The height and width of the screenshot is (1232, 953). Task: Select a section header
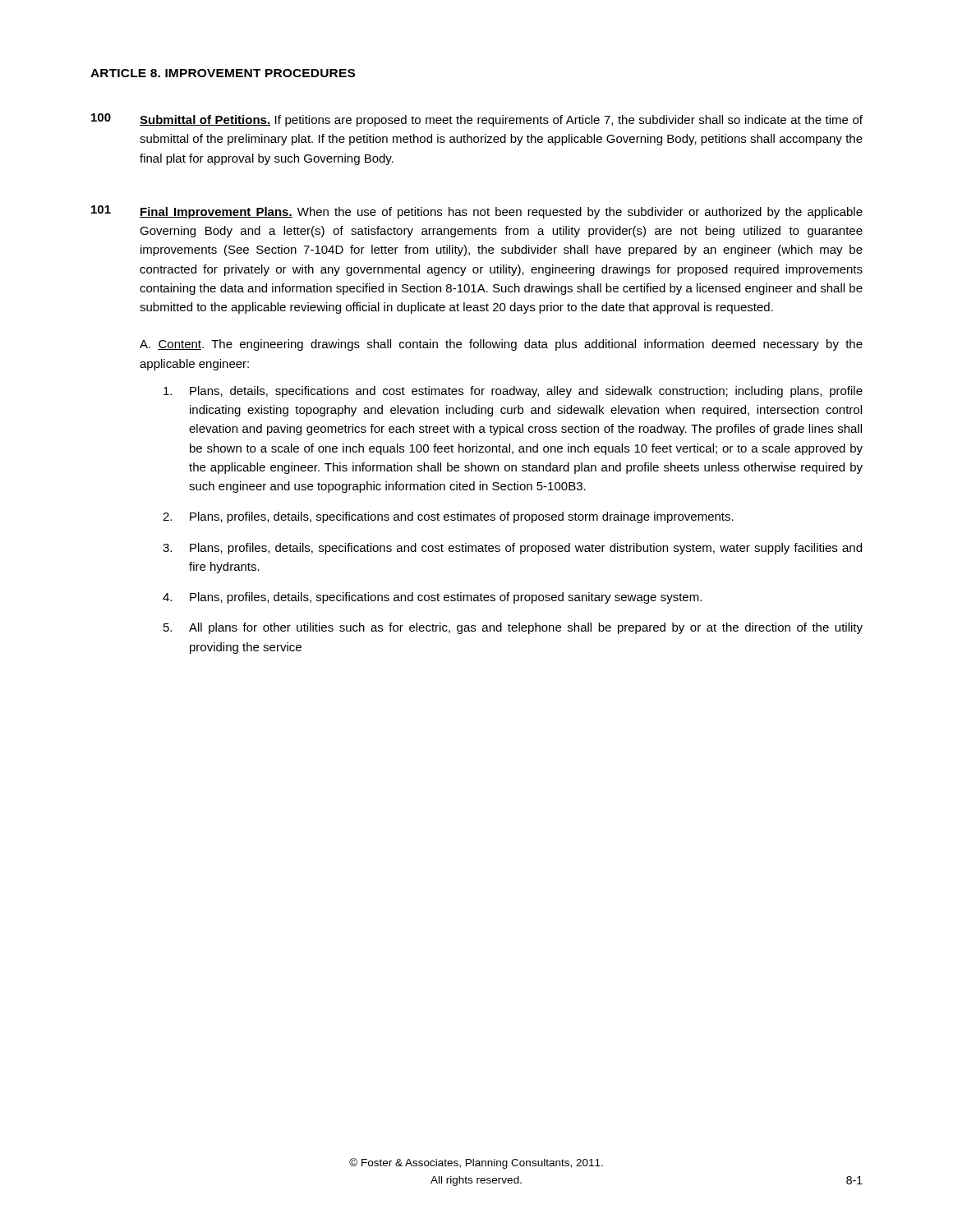223,73
